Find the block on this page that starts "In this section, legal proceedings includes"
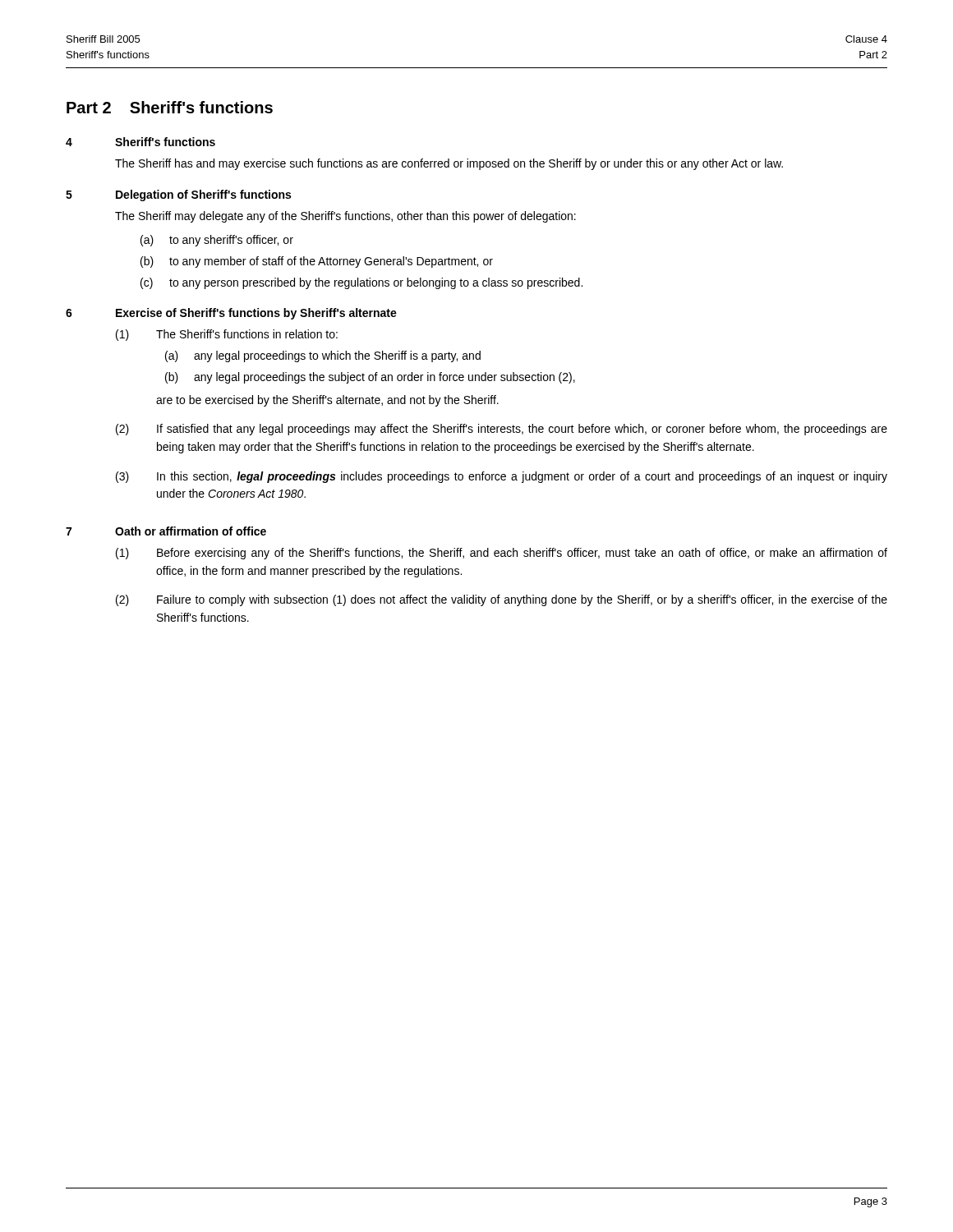953x1232 pixels. pyautogui.click(x=522, y=485)
